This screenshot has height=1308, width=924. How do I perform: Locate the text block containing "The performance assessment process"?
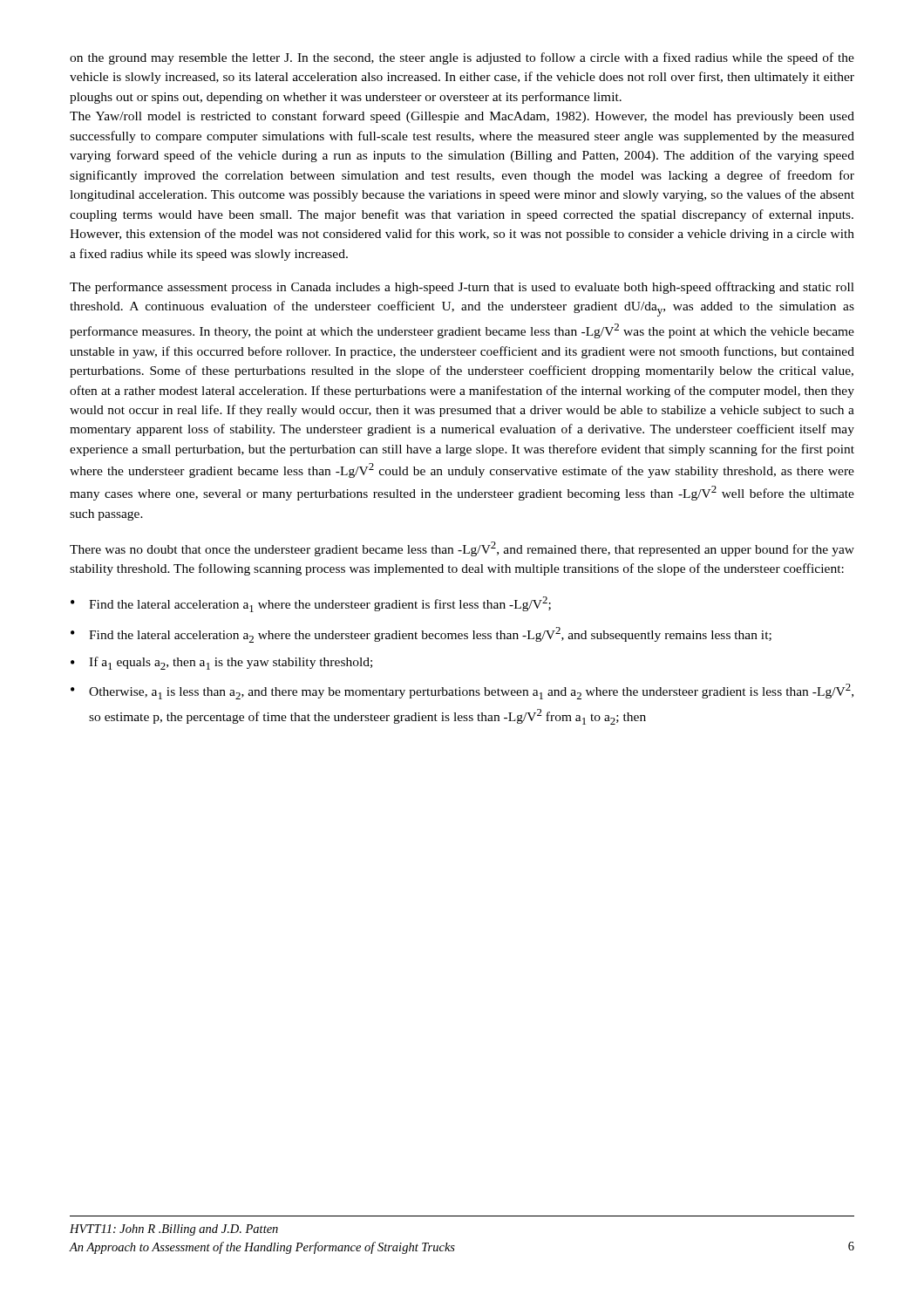(x=462, y=400)
